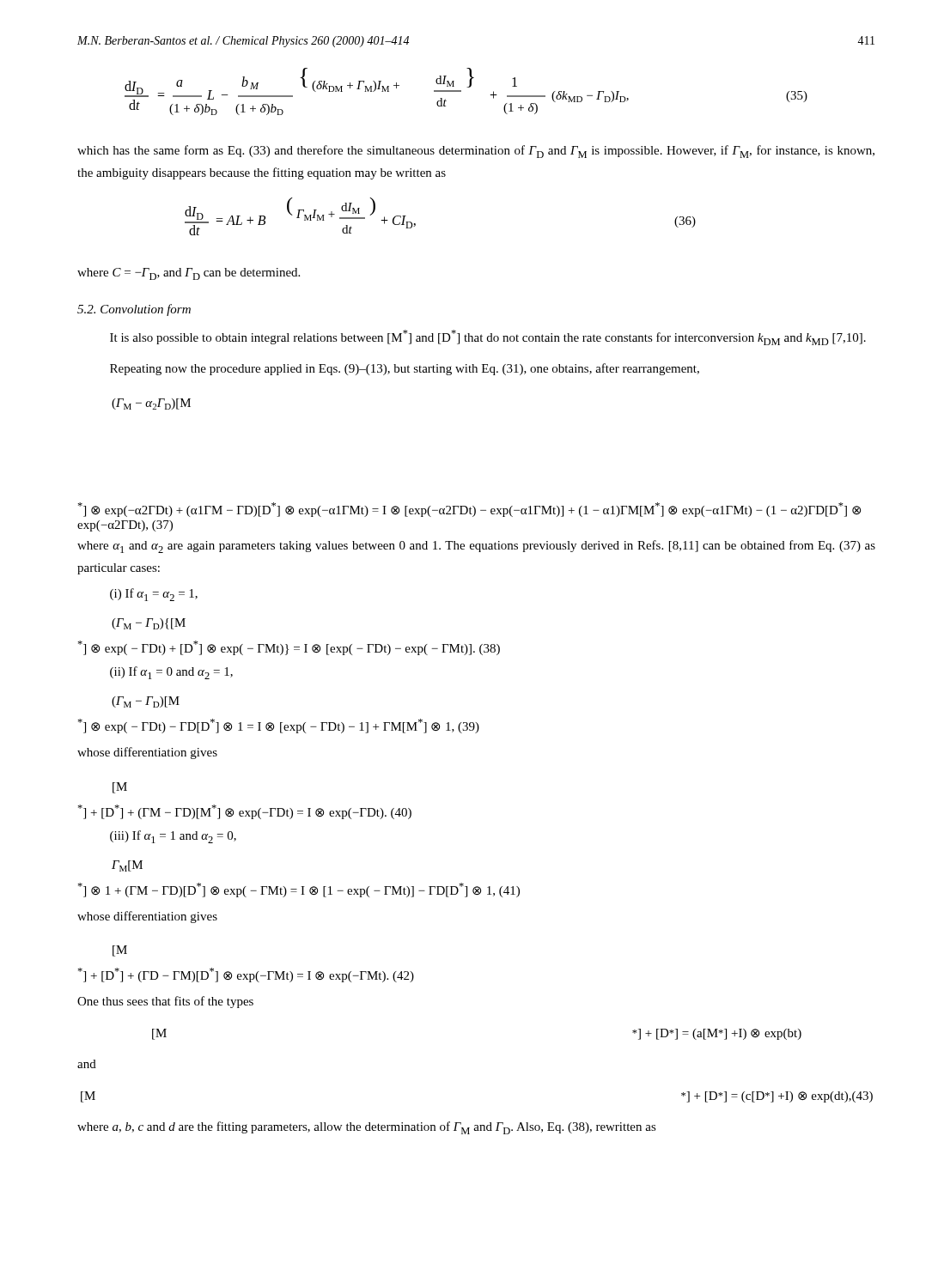Select the passage starting "(i) If α1 = α2 = 1,"

[x=154, y=595]
